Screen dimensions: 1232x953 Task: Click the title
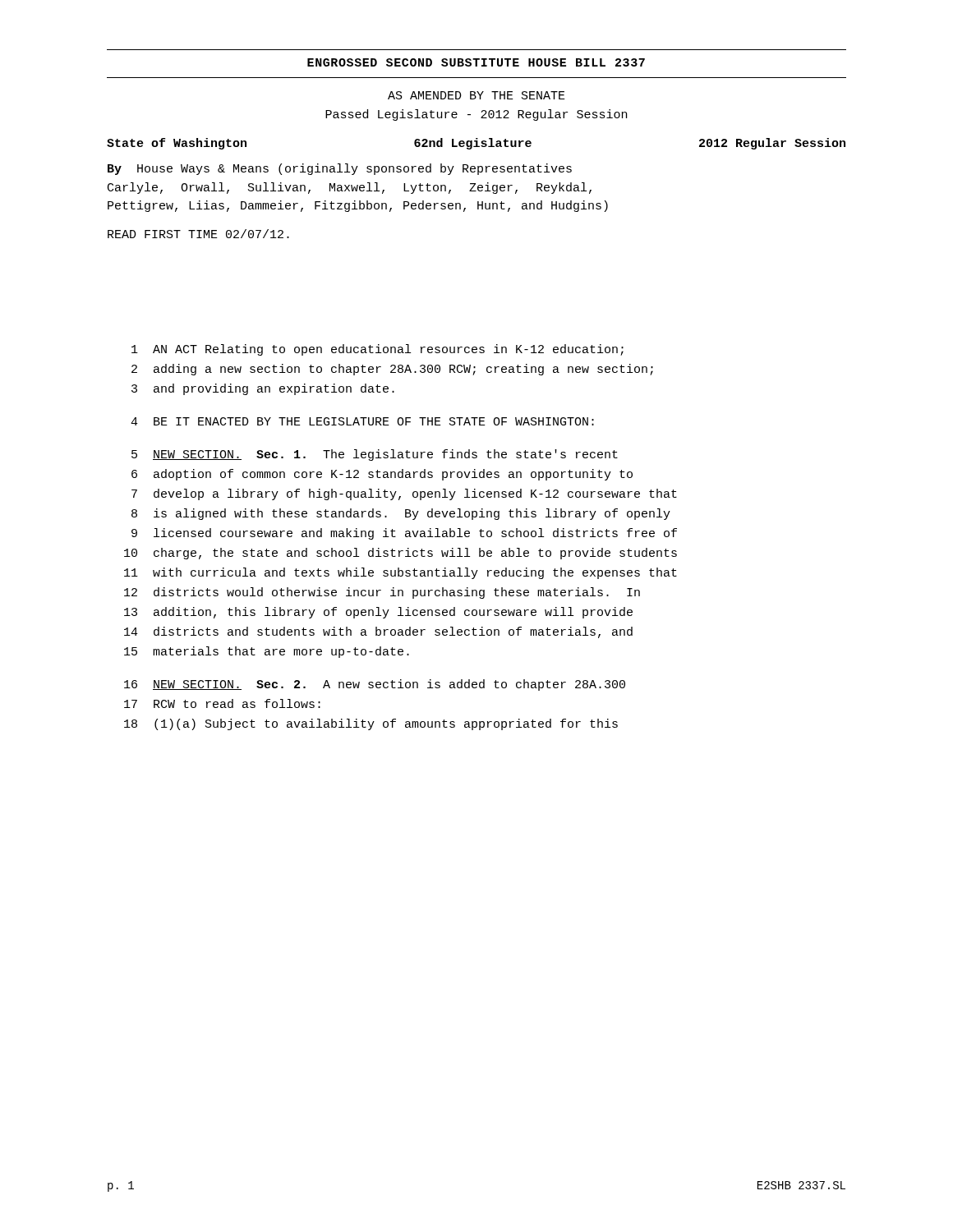[476, 64]
